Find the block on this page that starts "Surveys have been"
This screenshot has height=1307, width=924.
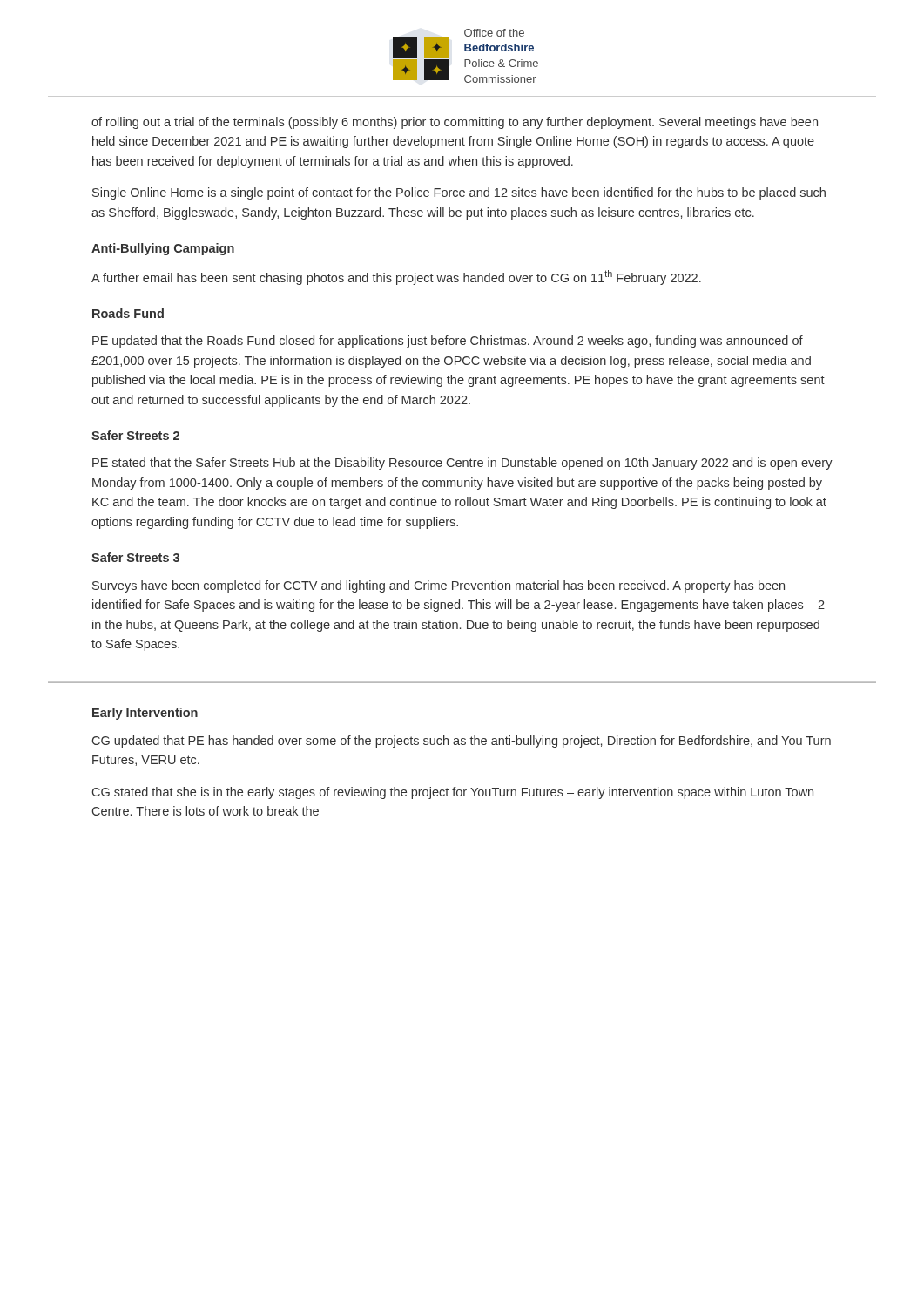click(458, 615)
